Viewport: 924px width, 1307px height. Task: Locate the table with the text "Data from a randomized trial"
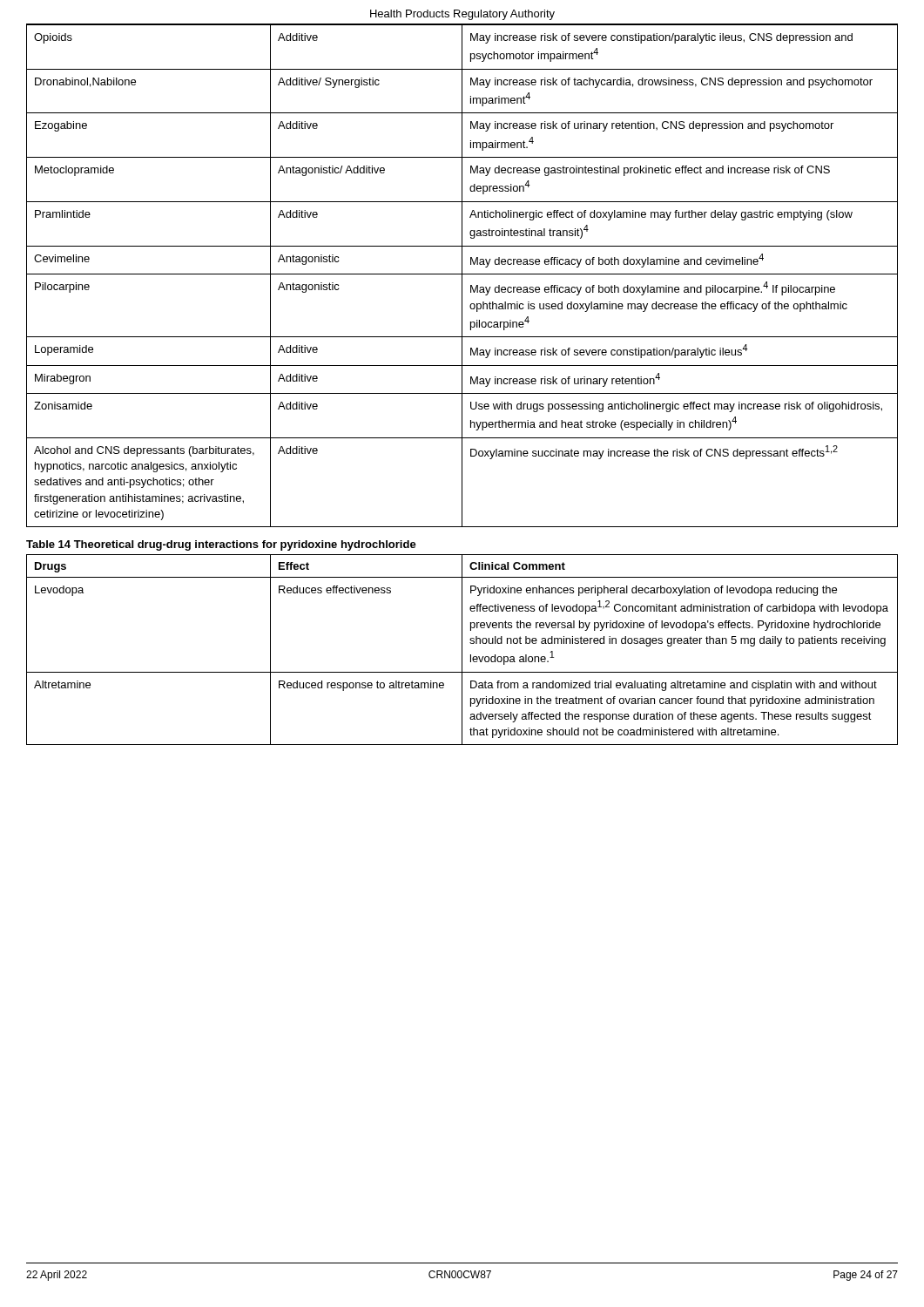462,650
